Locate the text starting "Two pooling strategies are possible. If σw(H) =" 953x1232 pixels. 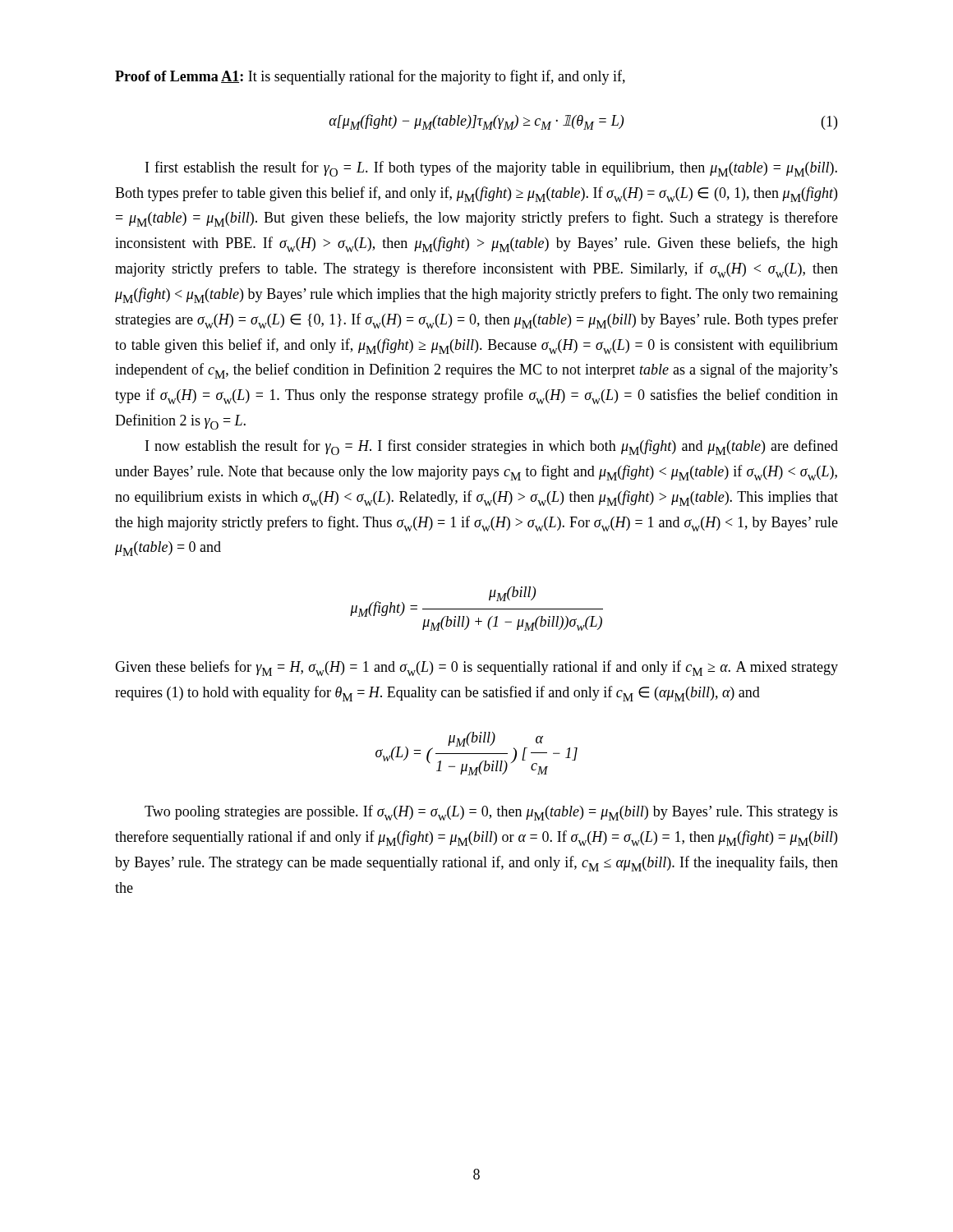[476, 851]
